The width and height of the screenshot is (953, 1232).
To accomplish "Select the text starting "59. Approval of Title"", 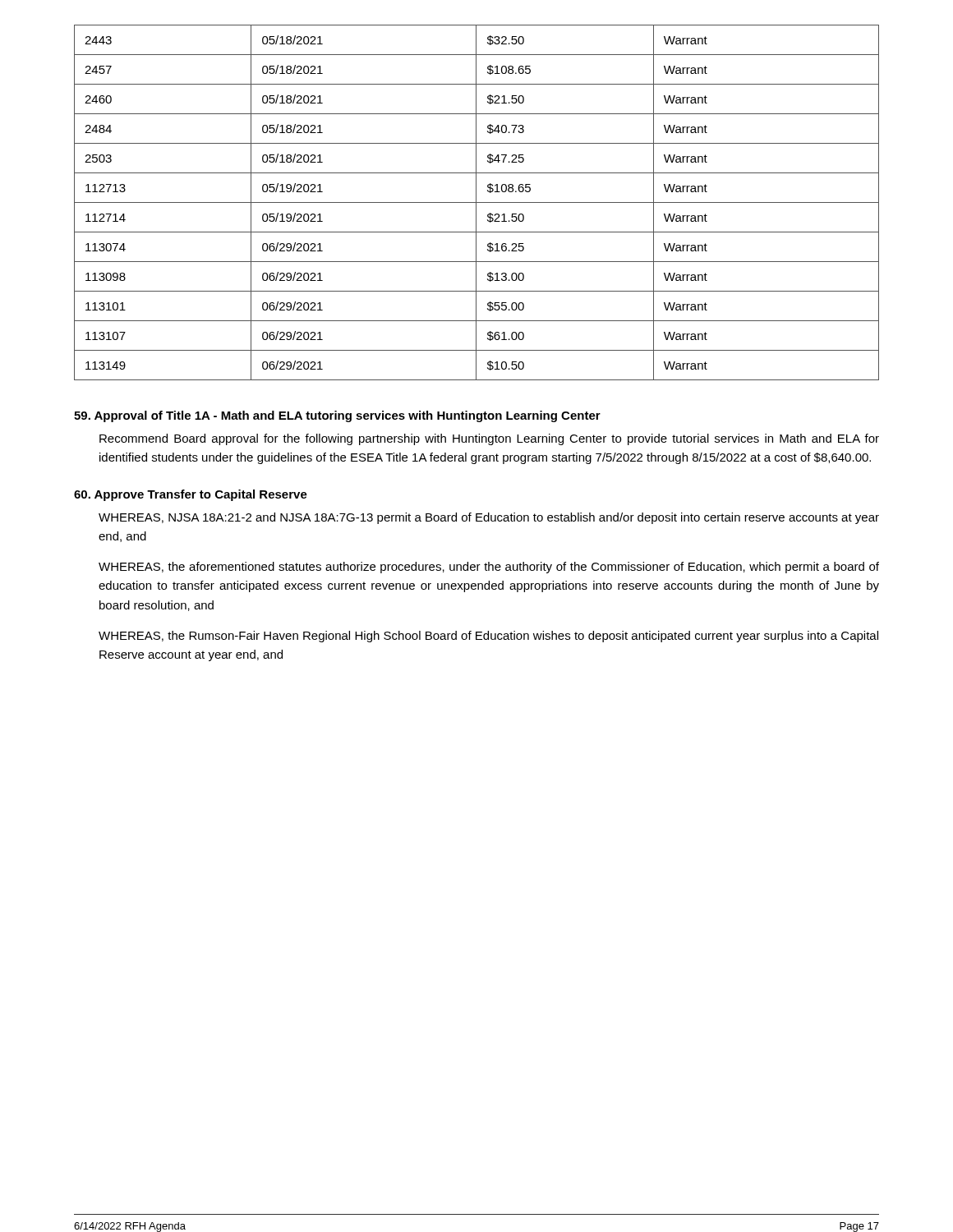I will [337, 415].
